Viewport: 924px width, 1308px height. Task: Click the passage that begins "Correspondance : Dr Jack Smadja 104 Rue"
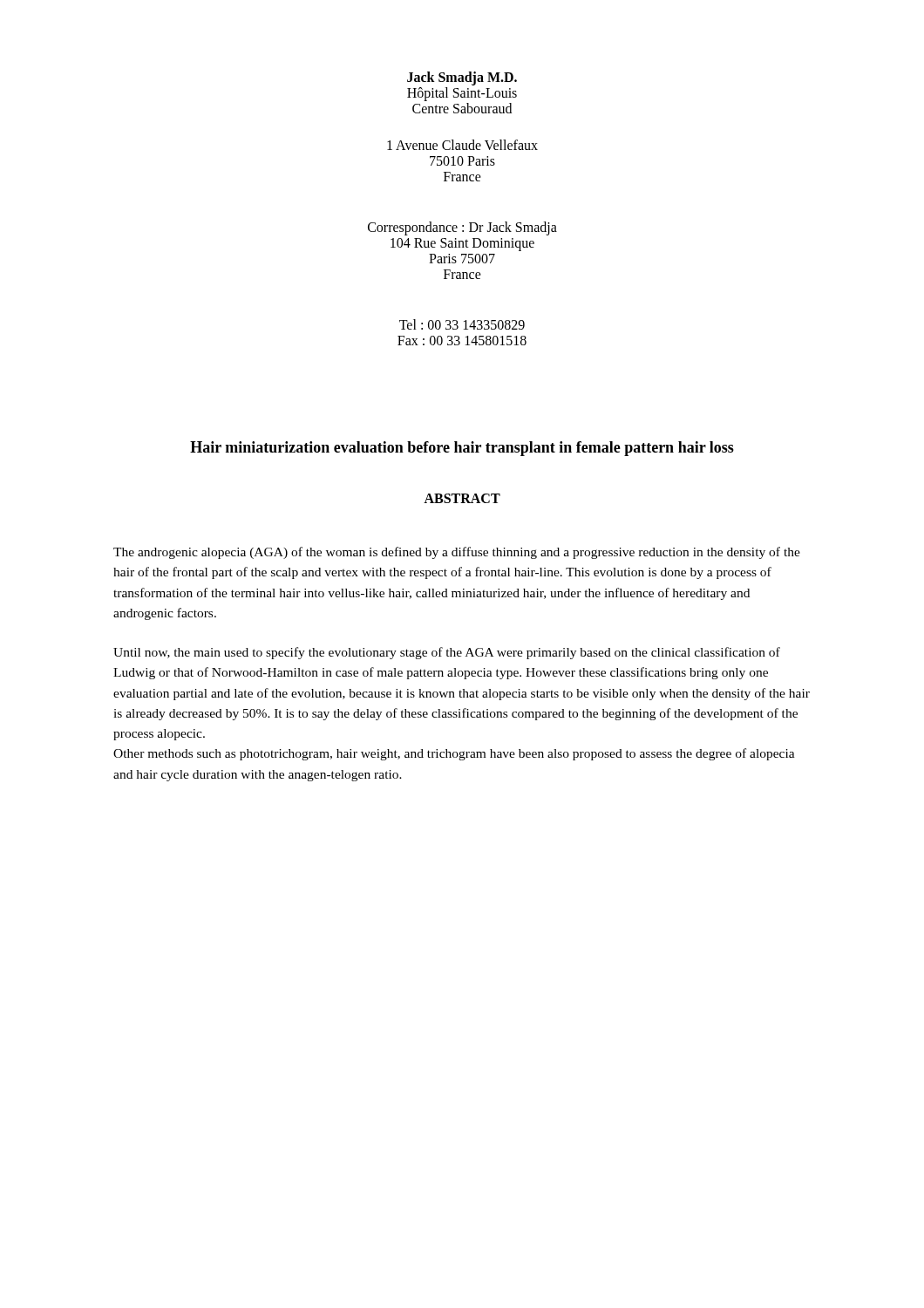pos(462,251)
